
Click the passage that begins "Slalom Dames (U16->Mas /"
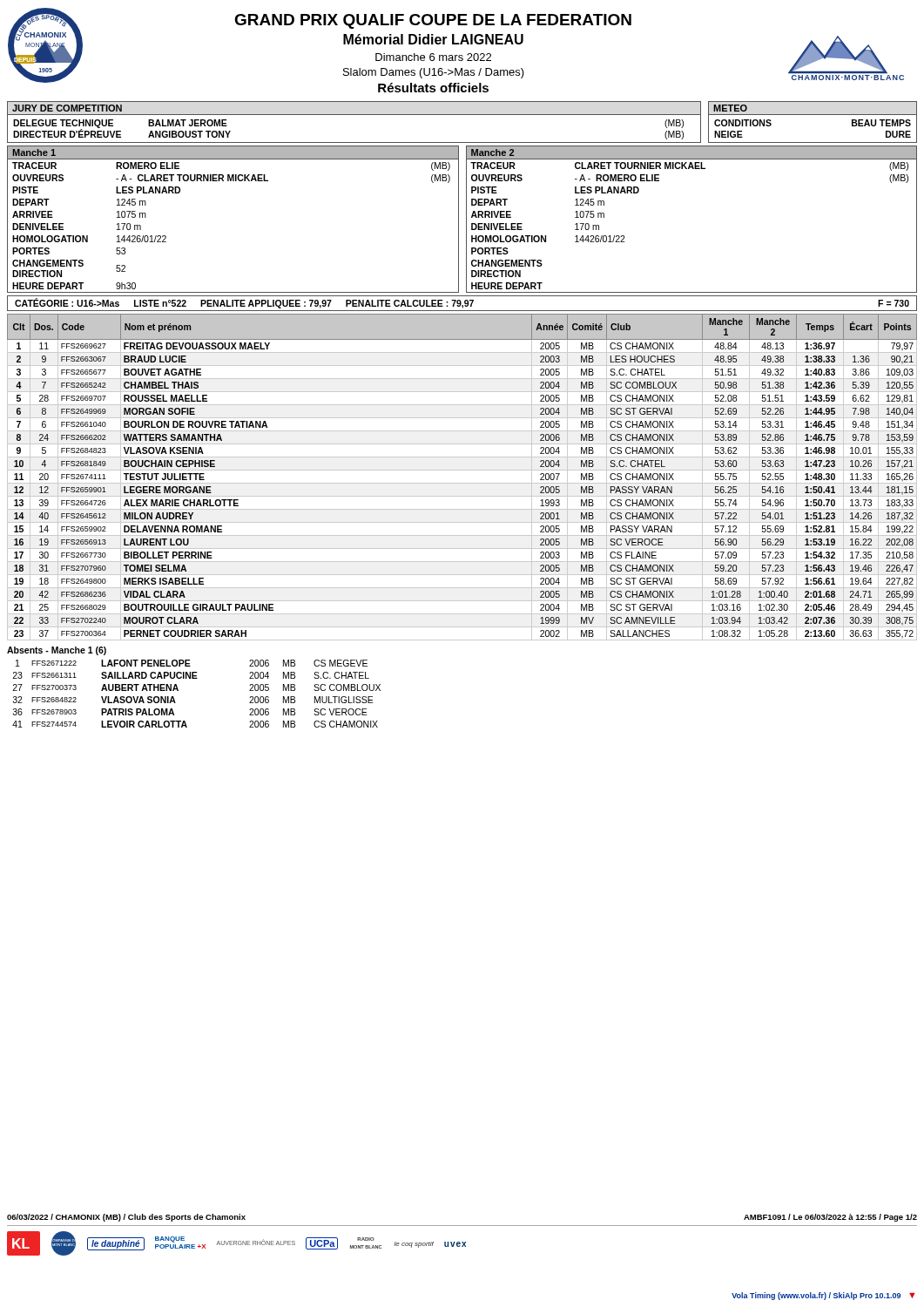point(433,72)
